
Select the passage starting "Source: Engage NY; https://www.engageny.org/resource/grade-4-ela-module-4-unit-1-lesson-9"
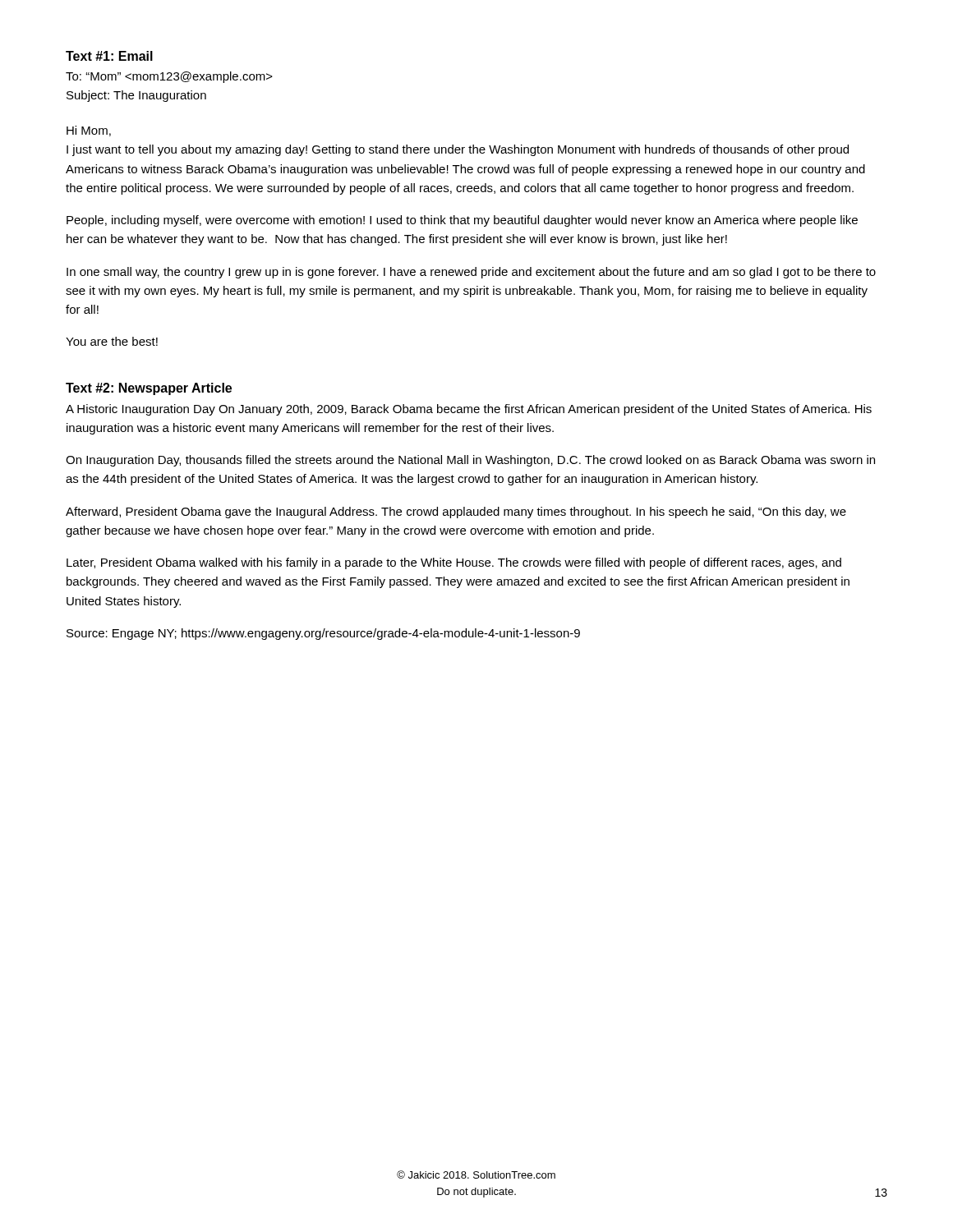click(x=323, y=633)
